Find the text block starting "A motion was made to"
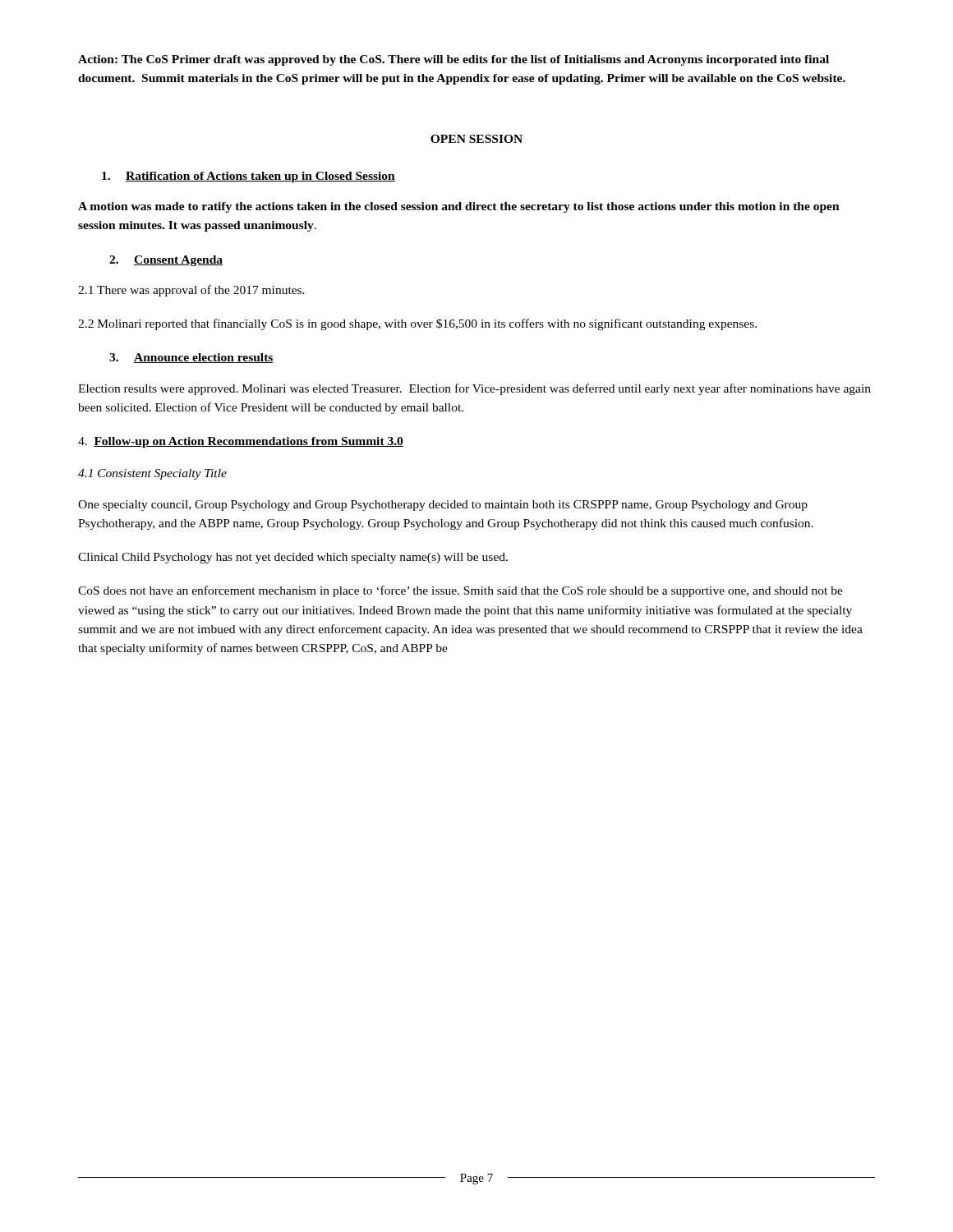 [x=459, y=215]
